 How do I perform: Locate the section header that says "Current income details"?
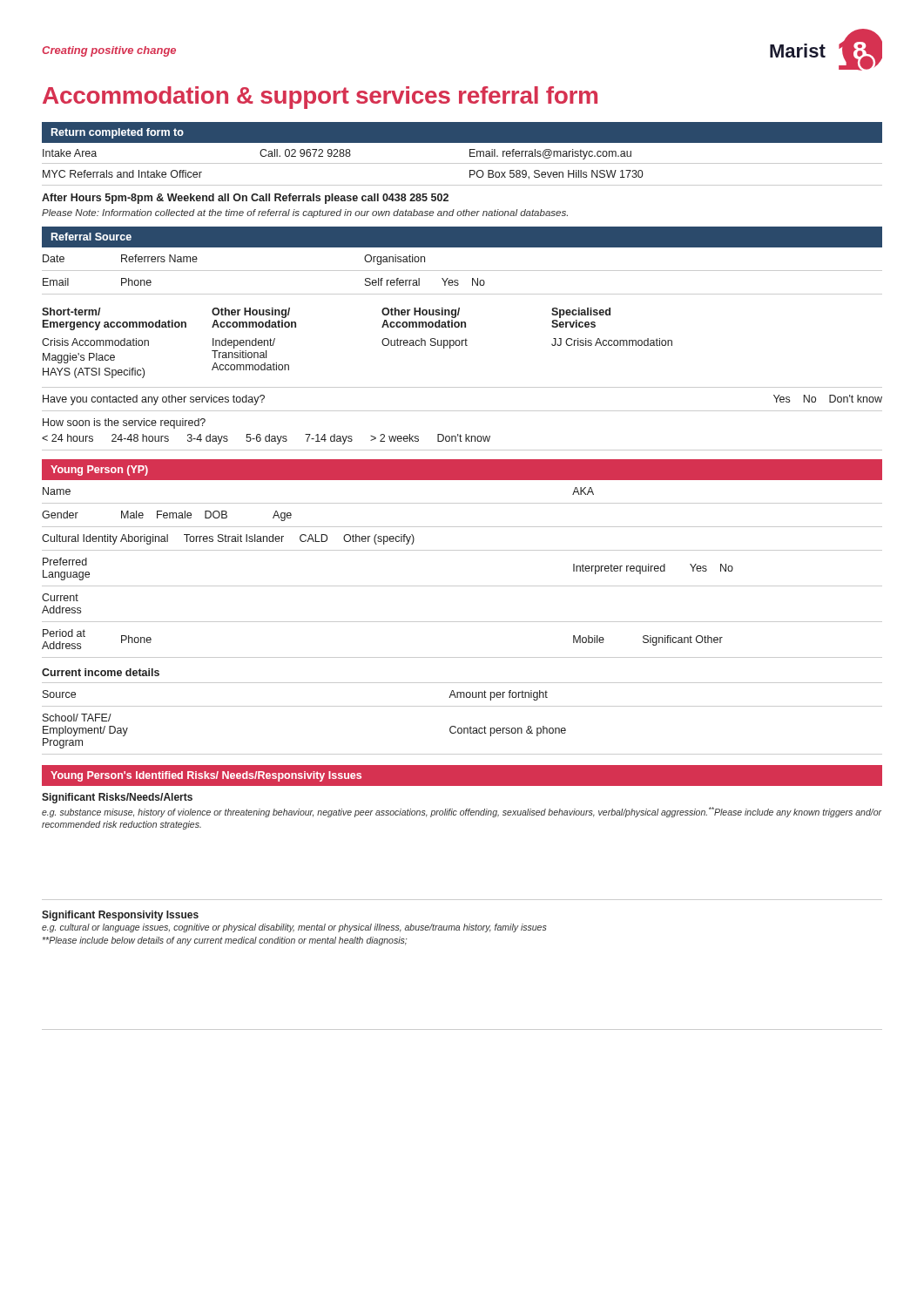(x=462, y=675)
